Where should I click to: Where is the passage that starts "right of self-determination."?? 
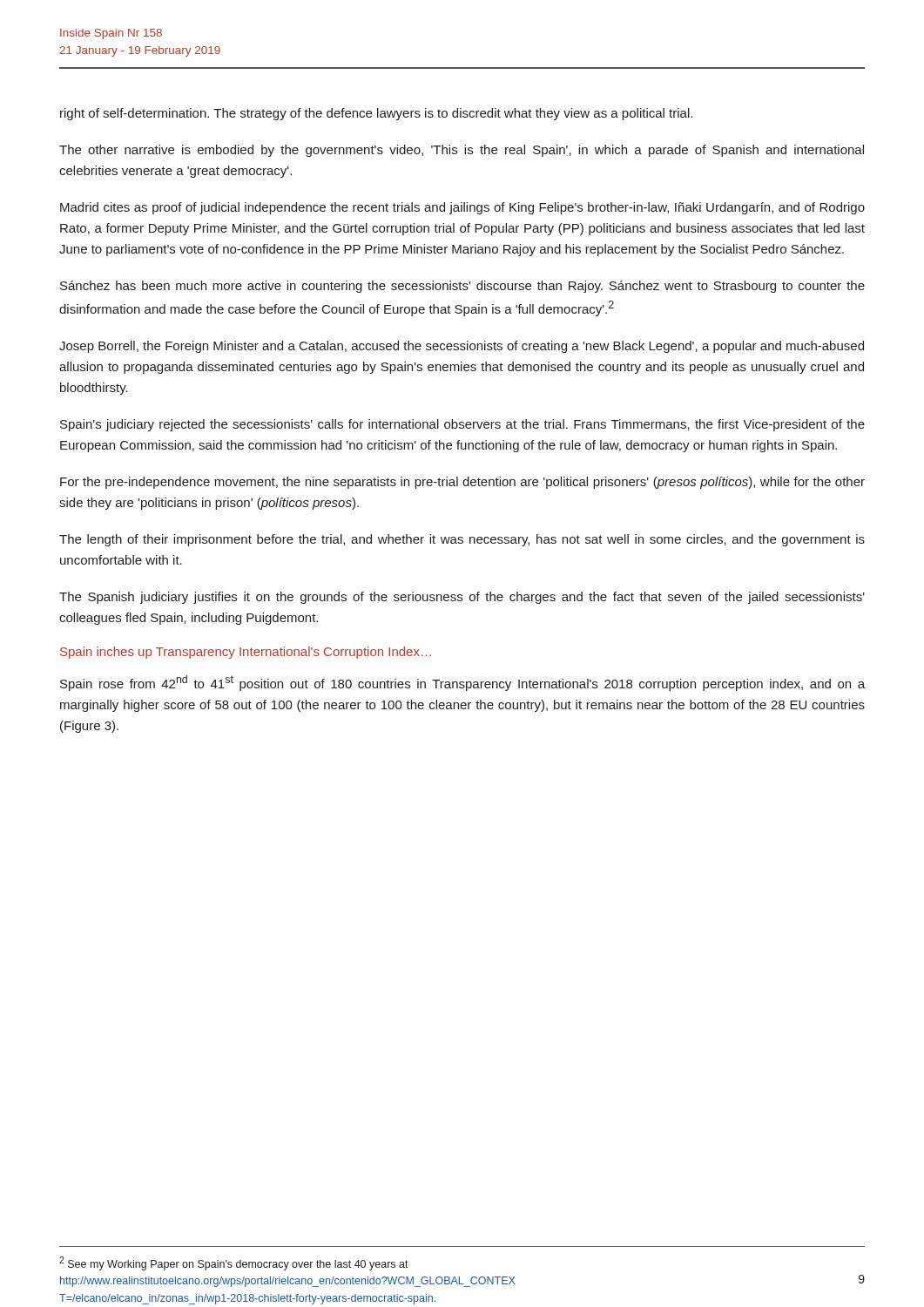pos(376,113)
